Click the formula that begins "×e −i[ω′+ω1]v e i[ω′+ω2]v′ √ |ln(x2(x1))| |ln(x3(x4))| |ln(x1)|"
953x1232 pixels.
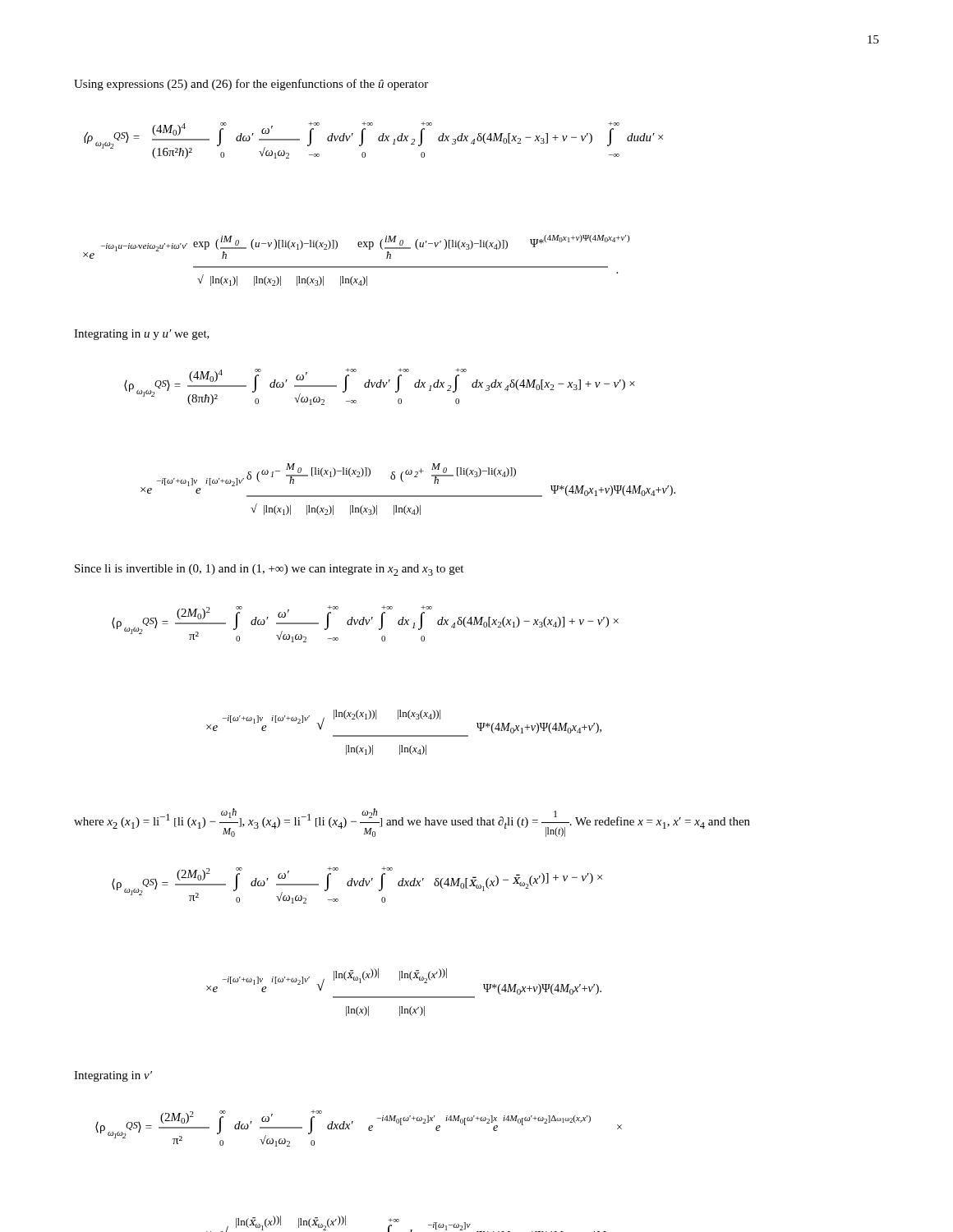point(476,738)
